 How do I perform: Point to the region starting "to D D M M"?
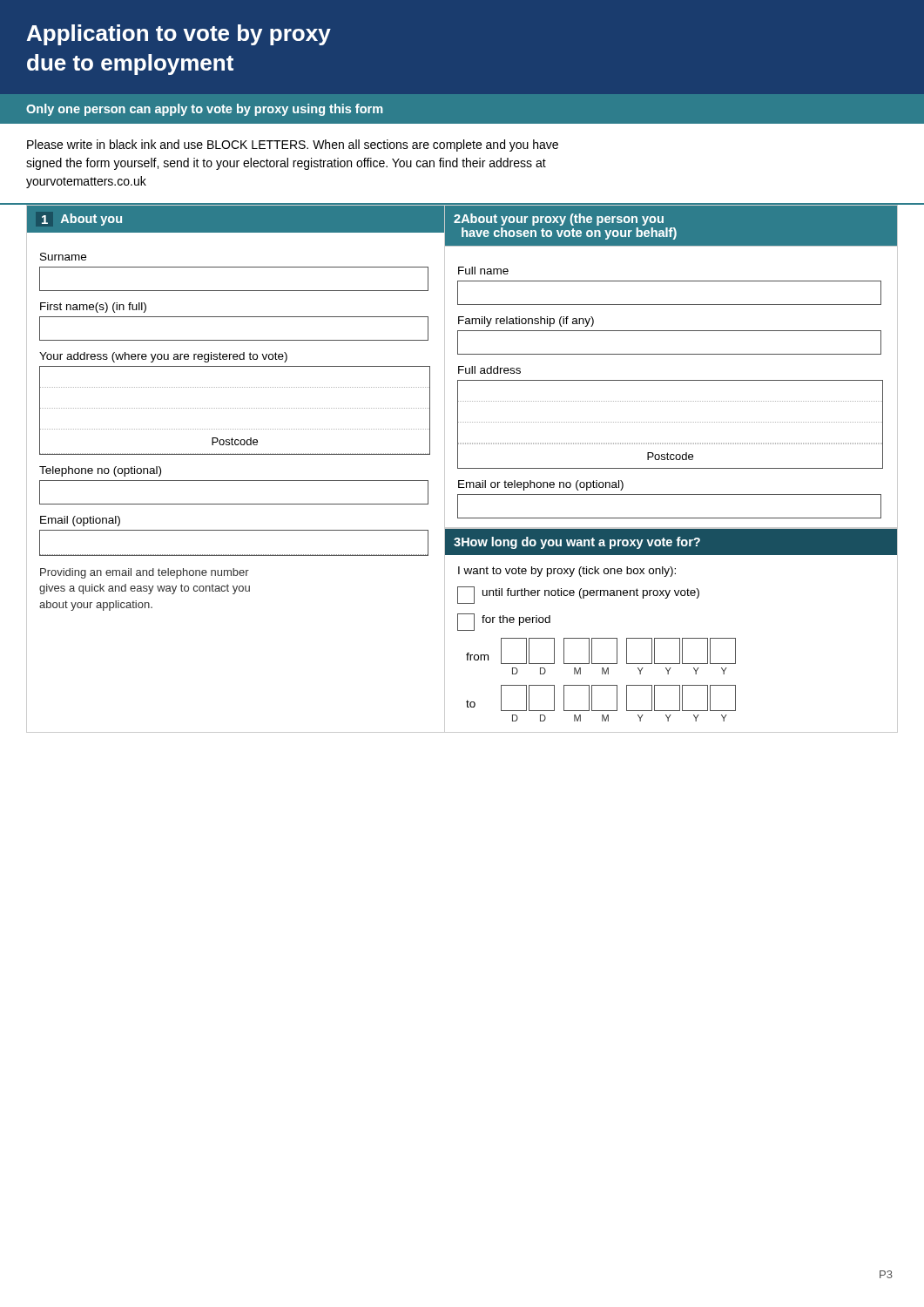[x=602, y=704]
